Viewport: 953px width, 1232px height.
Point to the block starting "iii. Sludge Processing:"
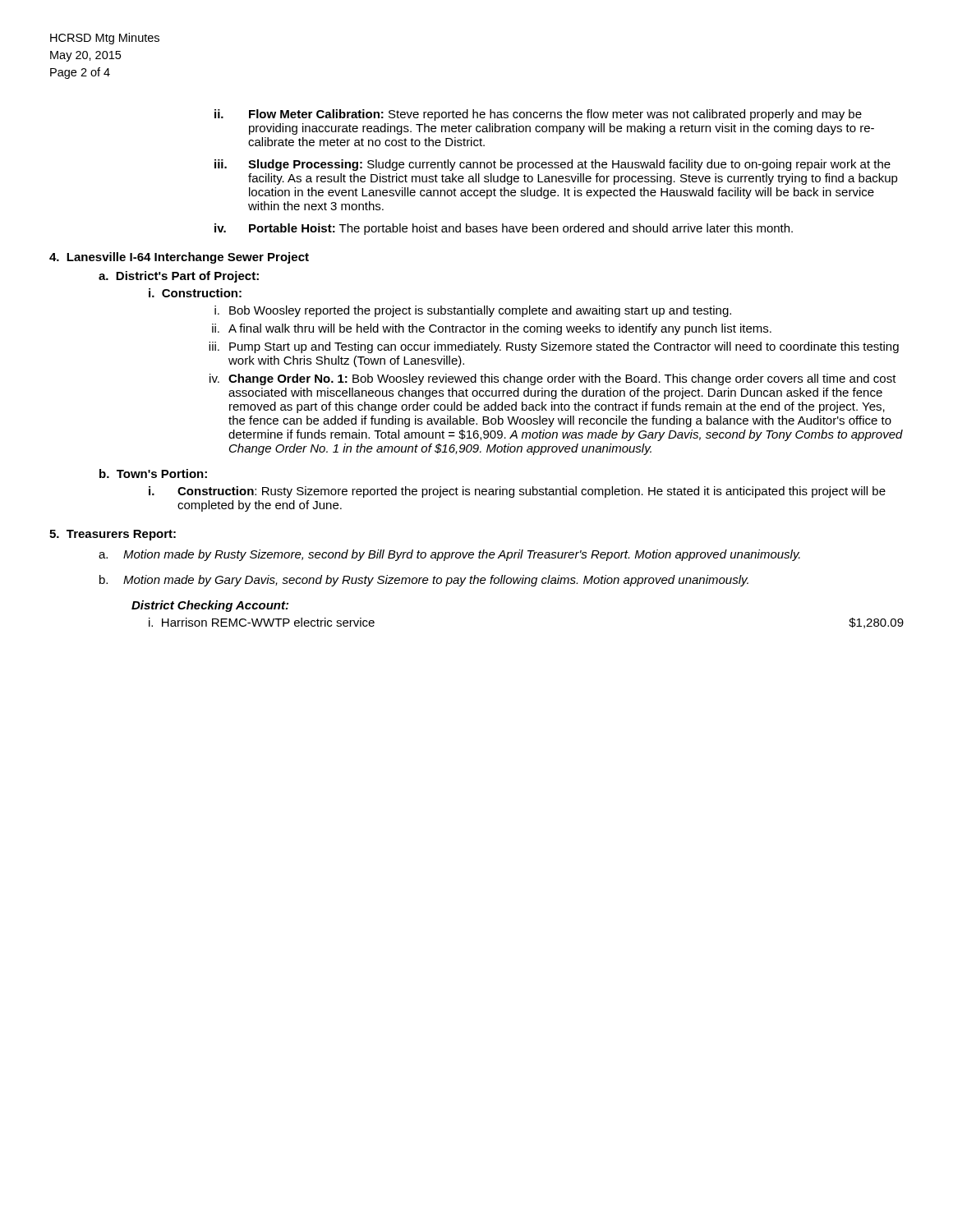pyautogui.click(x=559, y=185)
